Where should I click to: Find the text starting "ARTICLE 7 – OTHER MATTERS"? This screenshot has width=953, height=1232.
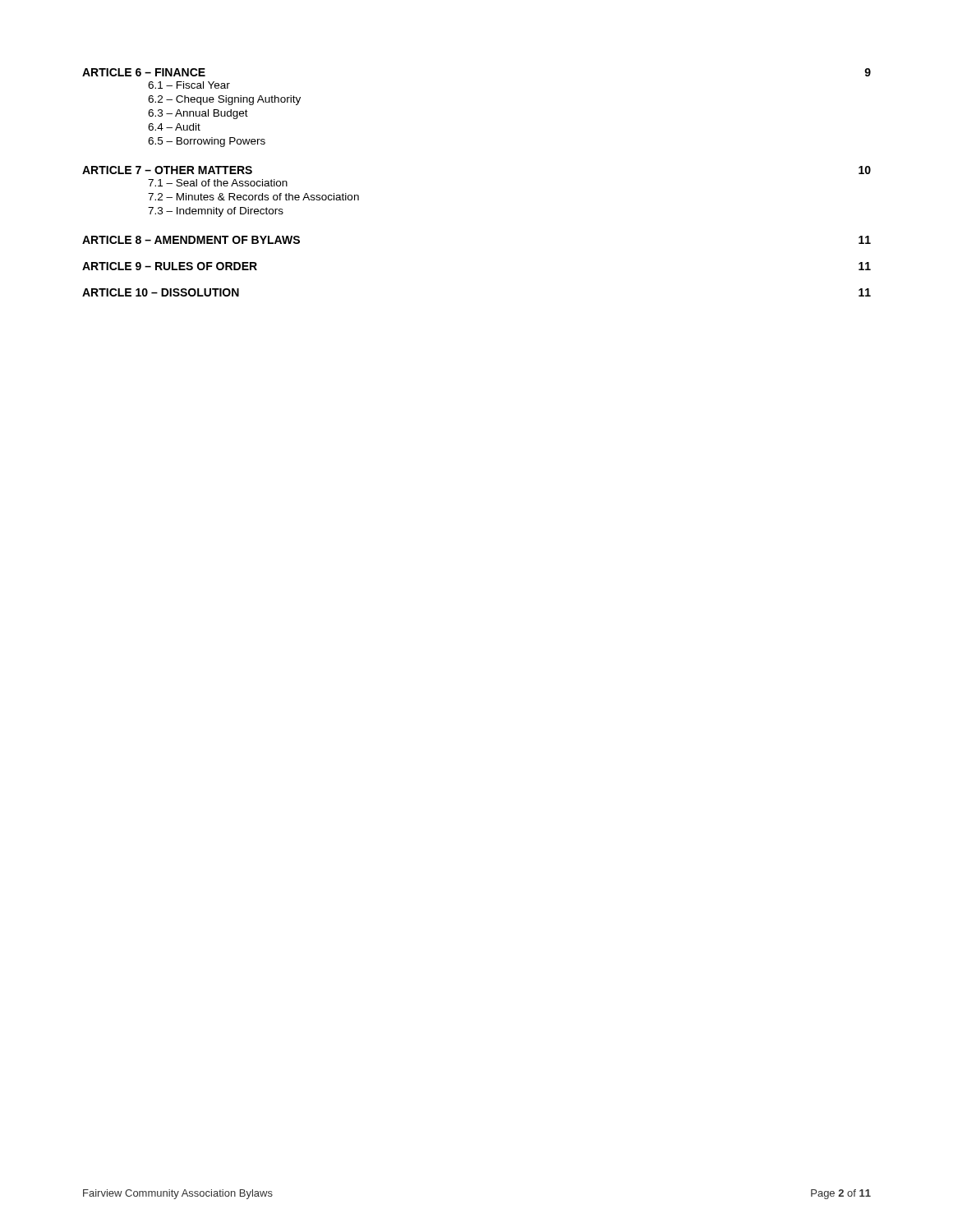162,170
